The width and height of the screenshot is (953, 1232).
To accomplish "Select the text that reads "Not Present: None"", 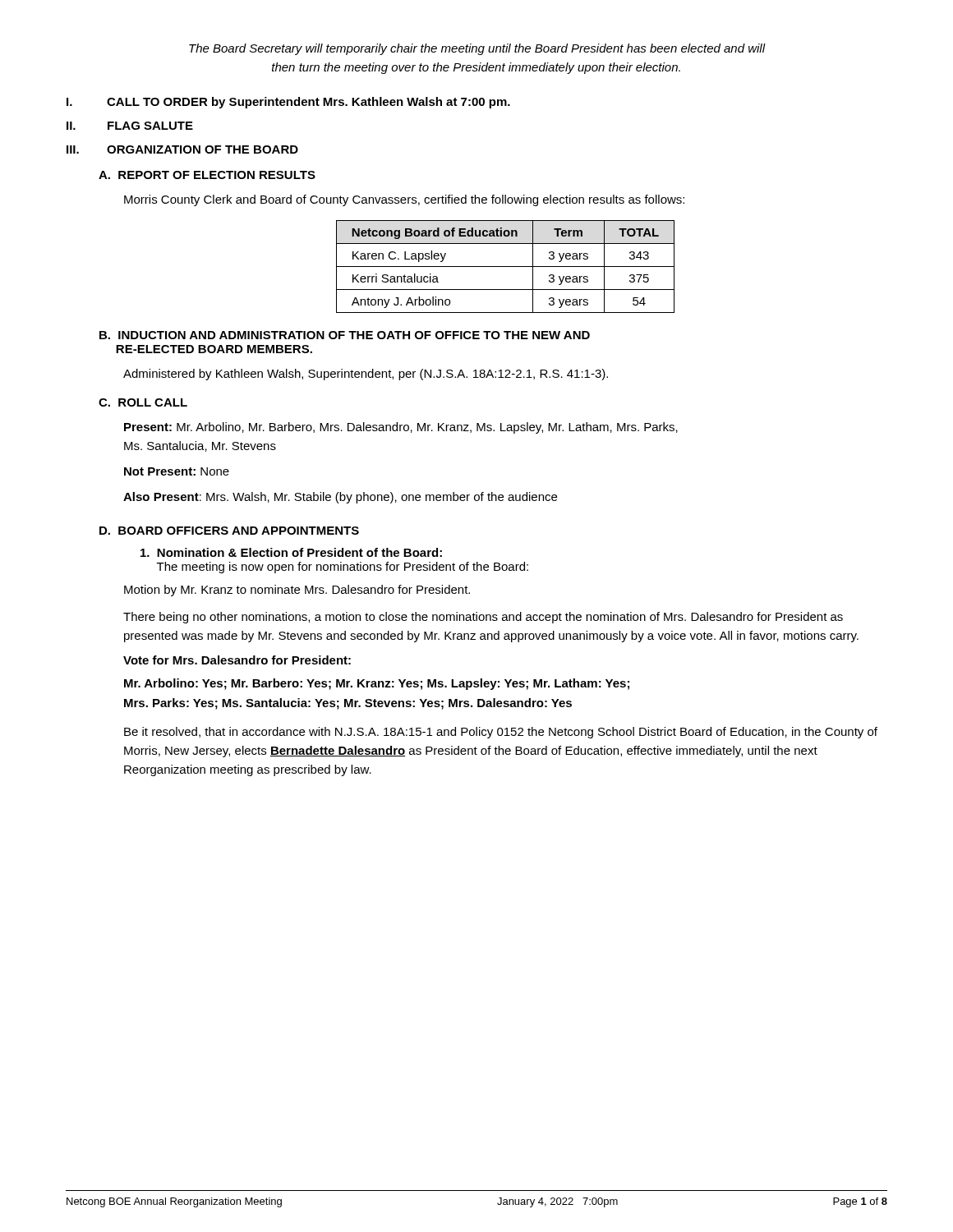I will [176, 471].
